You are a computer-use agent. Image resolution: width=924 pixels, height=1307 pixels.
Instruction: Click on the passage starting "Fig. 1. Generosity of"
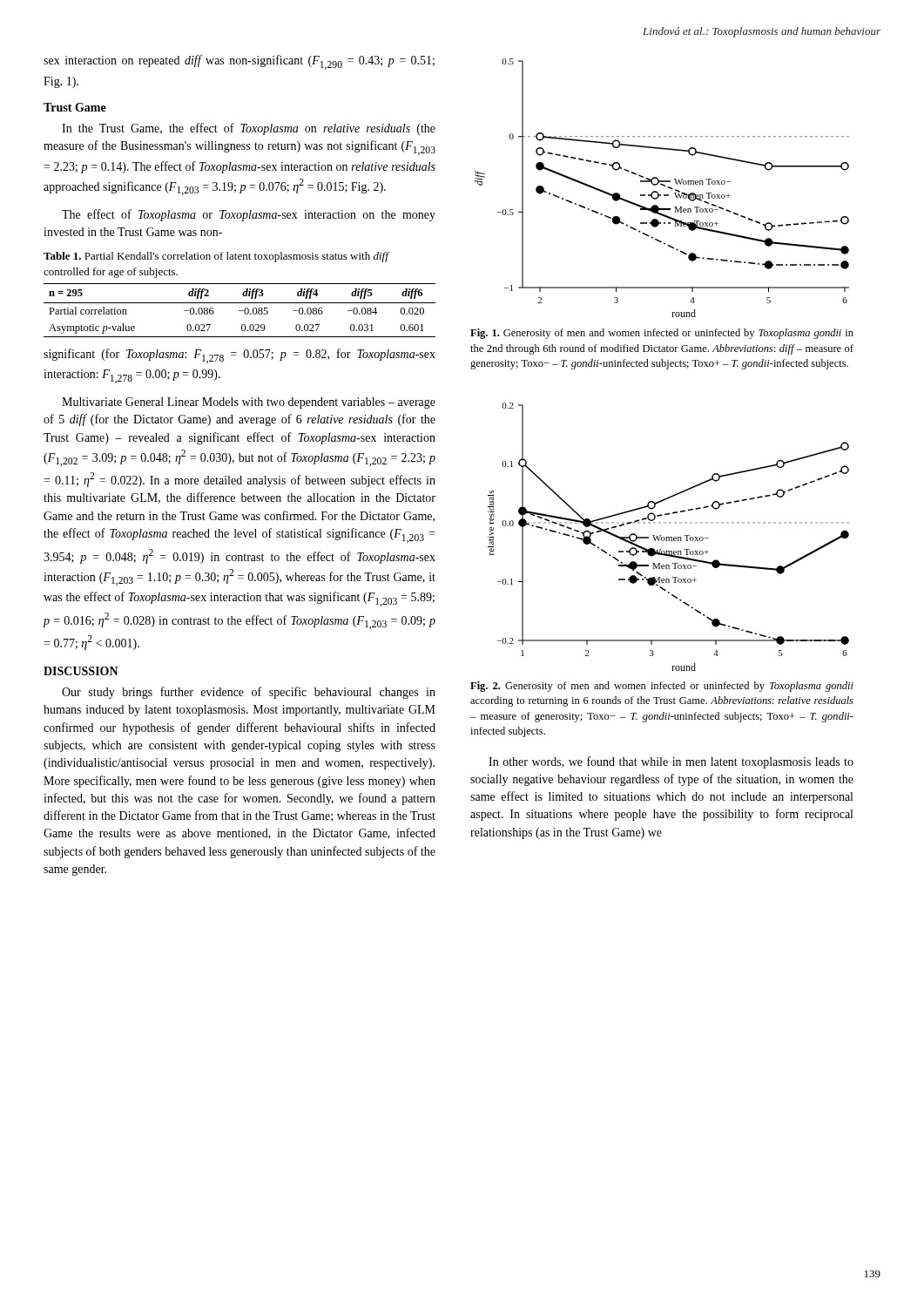coord(662,348)
